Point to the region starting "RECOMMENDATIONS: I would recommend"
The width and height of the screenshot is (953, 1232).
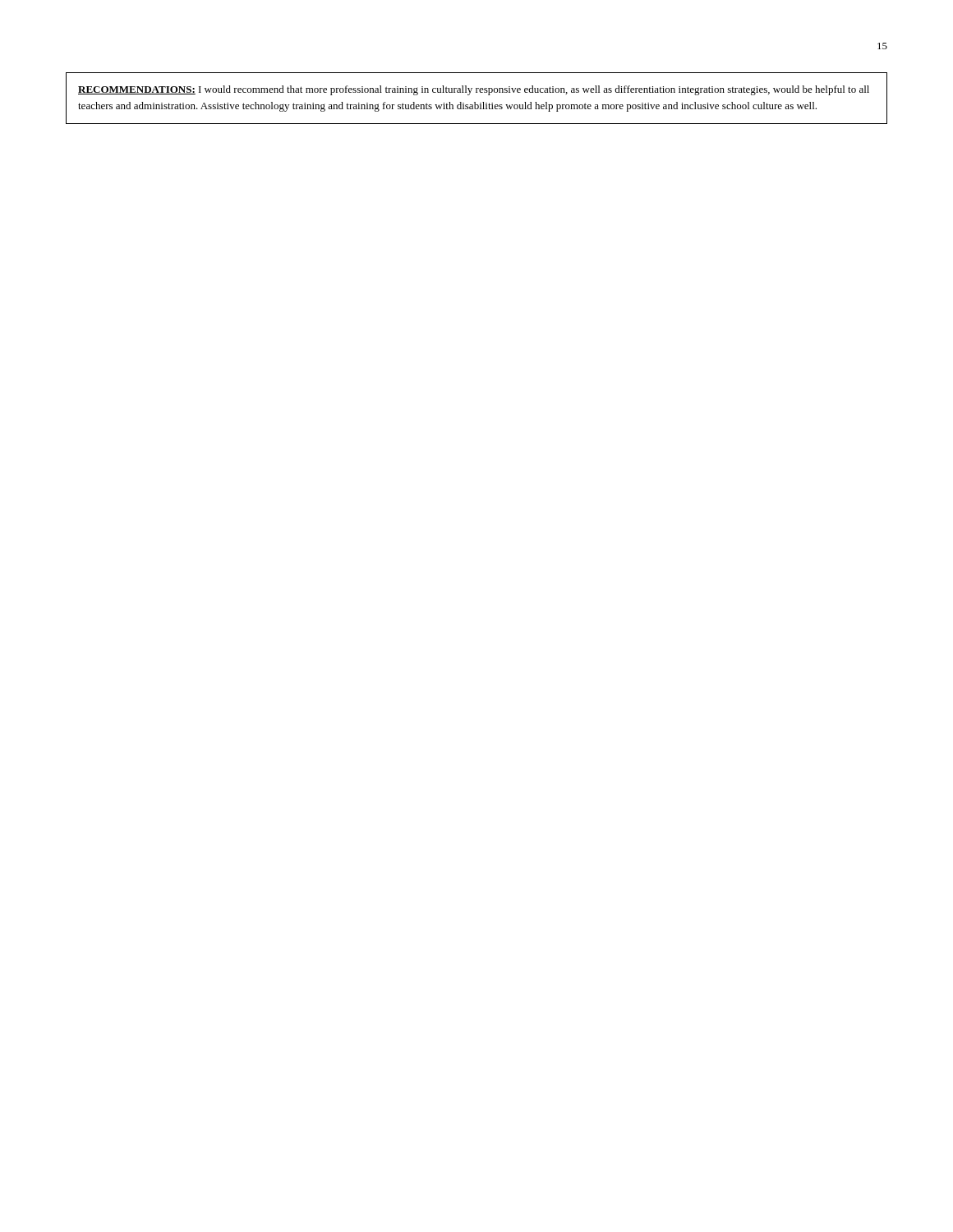click(474, 97)
